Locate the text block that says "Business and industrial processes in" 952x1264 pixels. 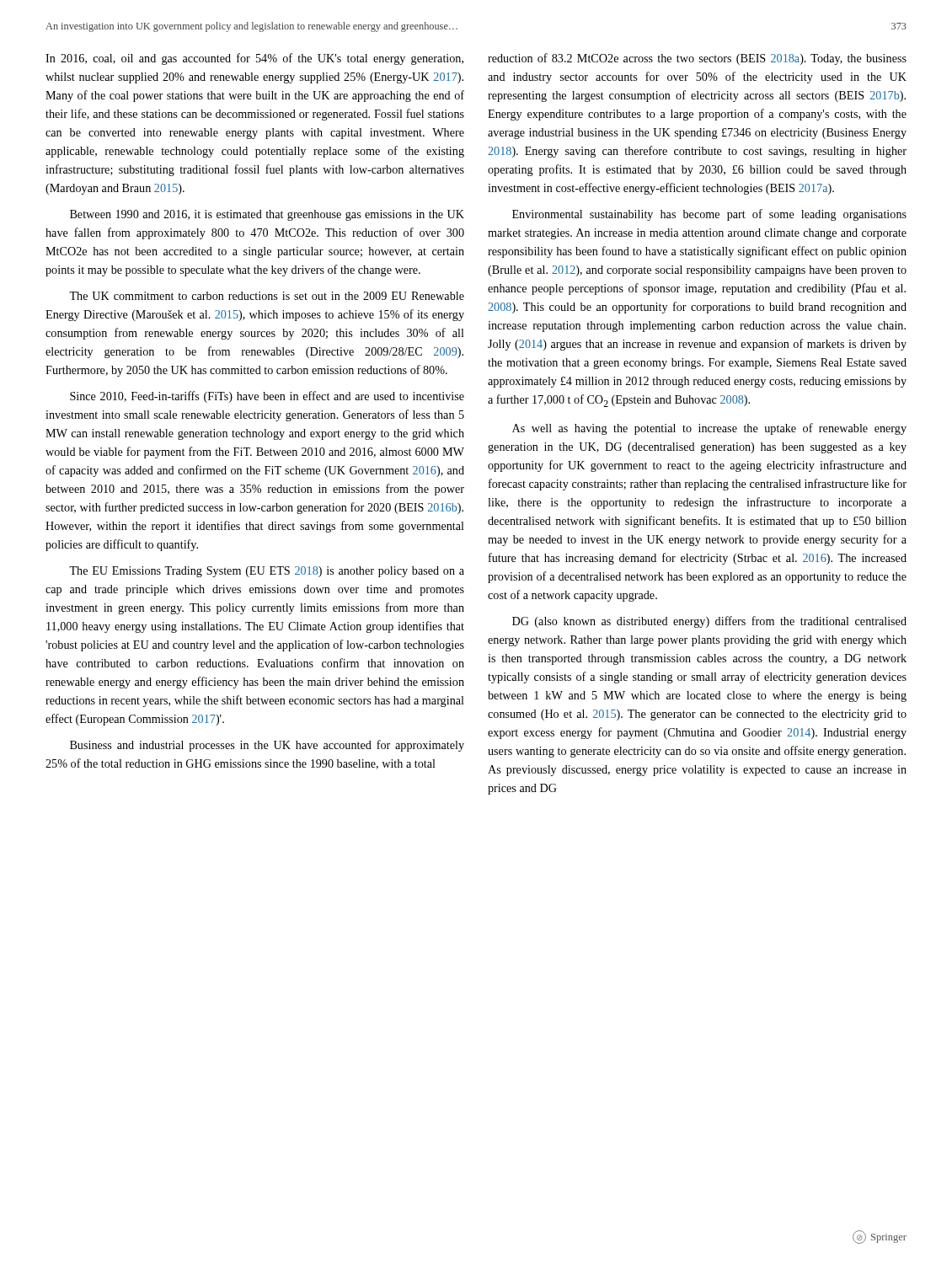pyautogui.click(x=255, y=754)
